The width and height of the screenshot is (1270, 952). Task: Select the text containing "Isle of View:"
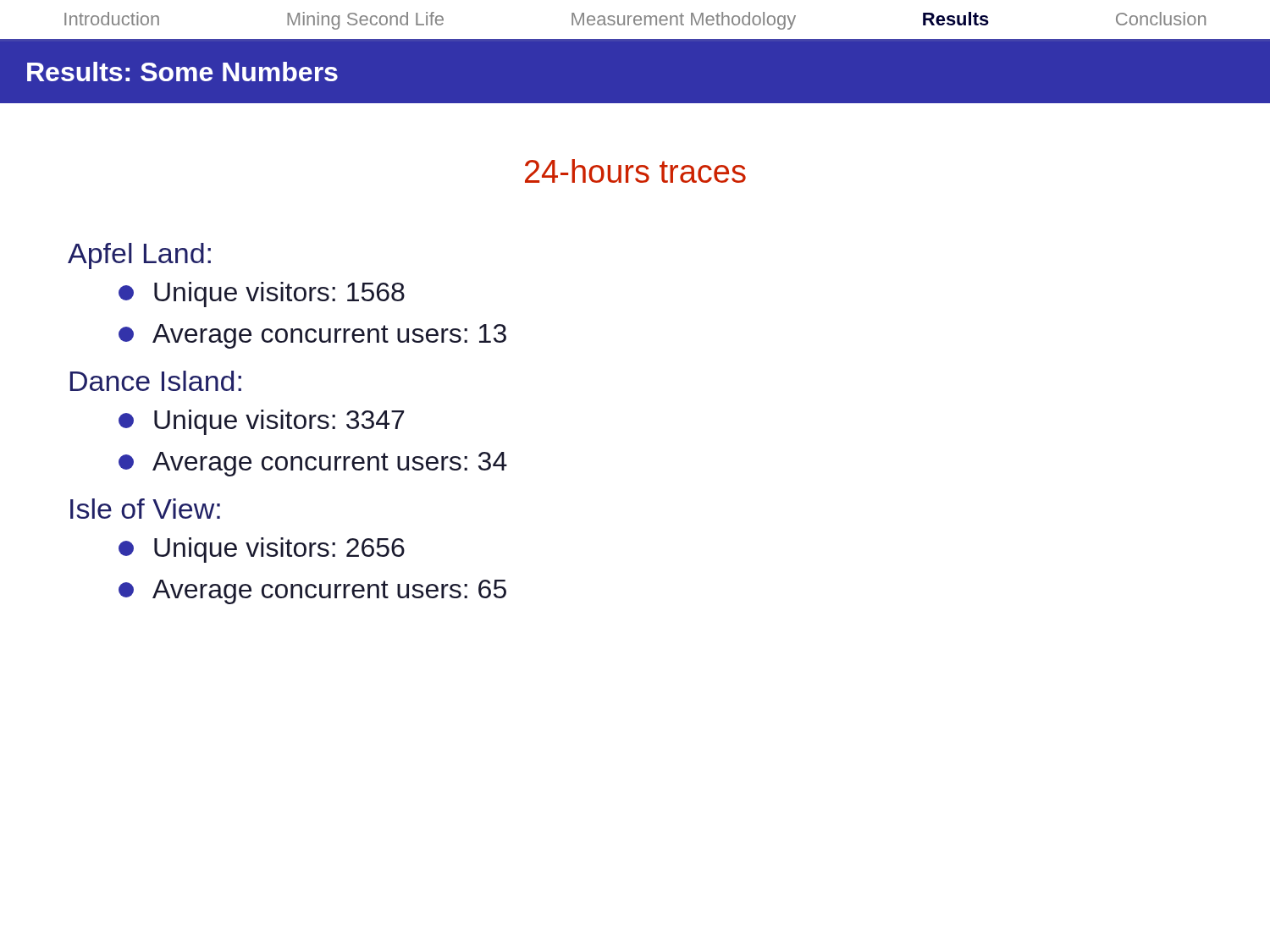pos(145,509)
